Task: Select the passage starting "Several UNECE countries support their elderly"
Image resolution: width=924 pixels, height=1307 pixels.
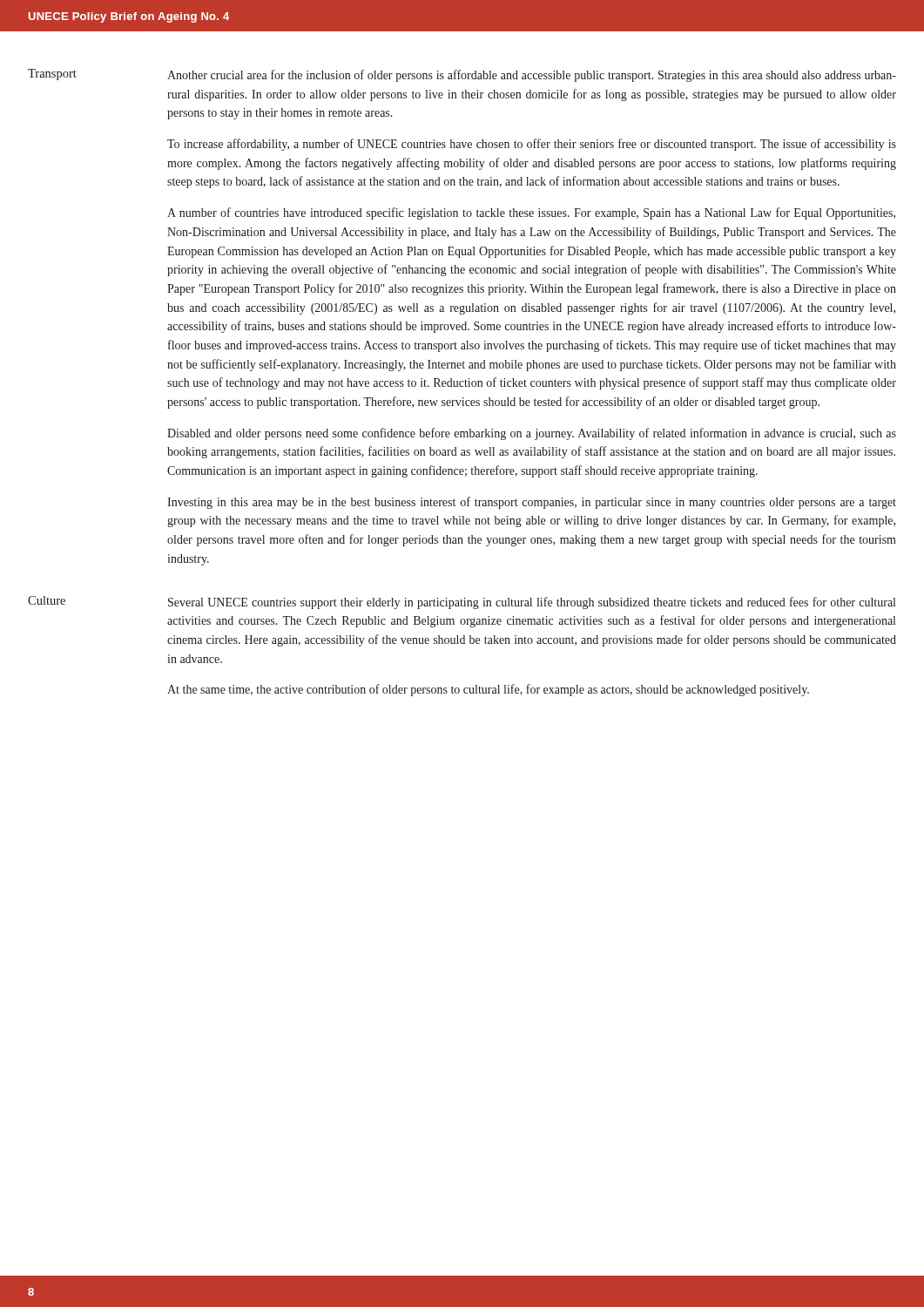Action: tap(532, 630)
